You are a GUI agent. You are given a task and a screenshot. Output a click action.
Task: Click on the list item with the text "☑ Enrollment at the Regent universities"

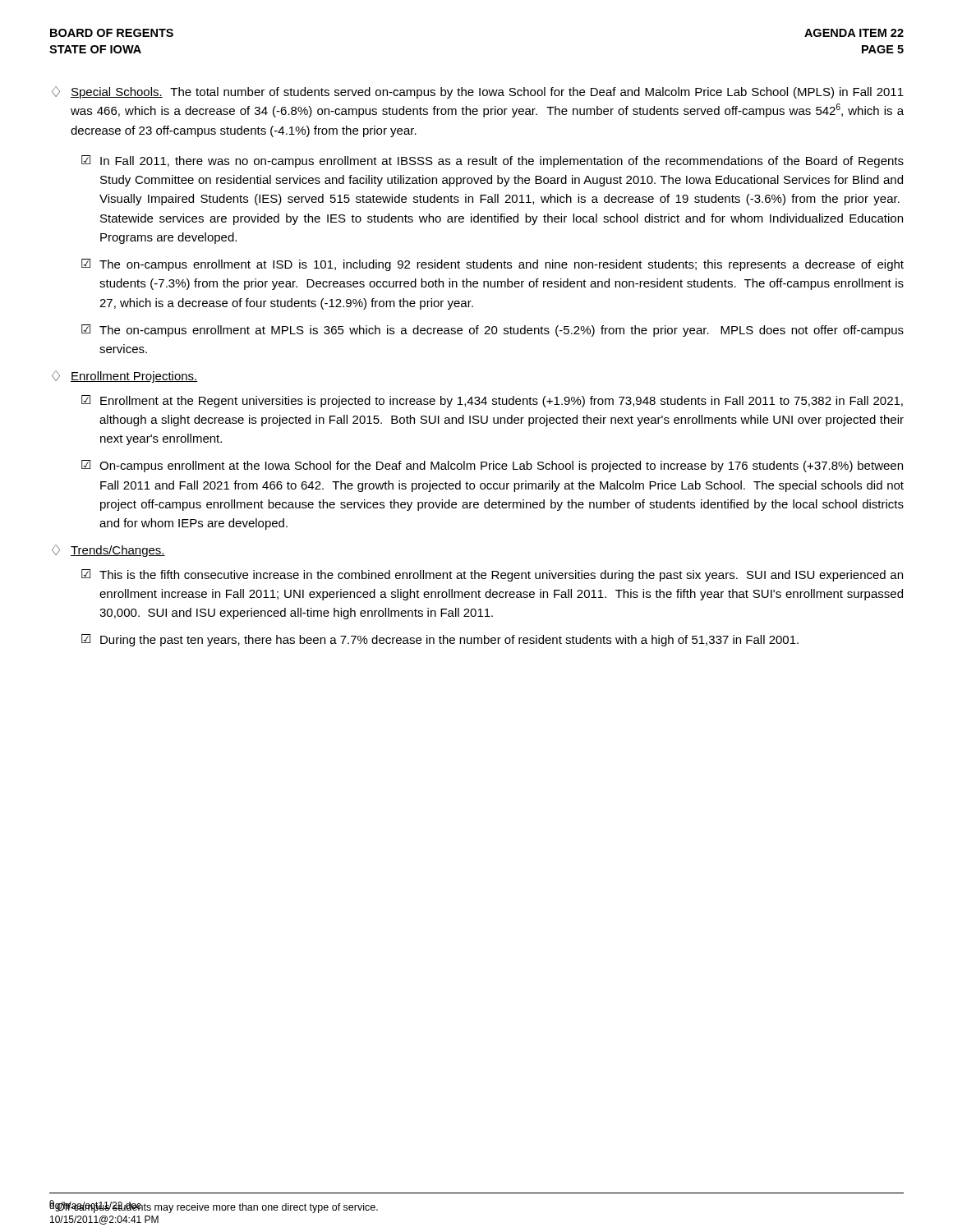(x=492, y=419)
